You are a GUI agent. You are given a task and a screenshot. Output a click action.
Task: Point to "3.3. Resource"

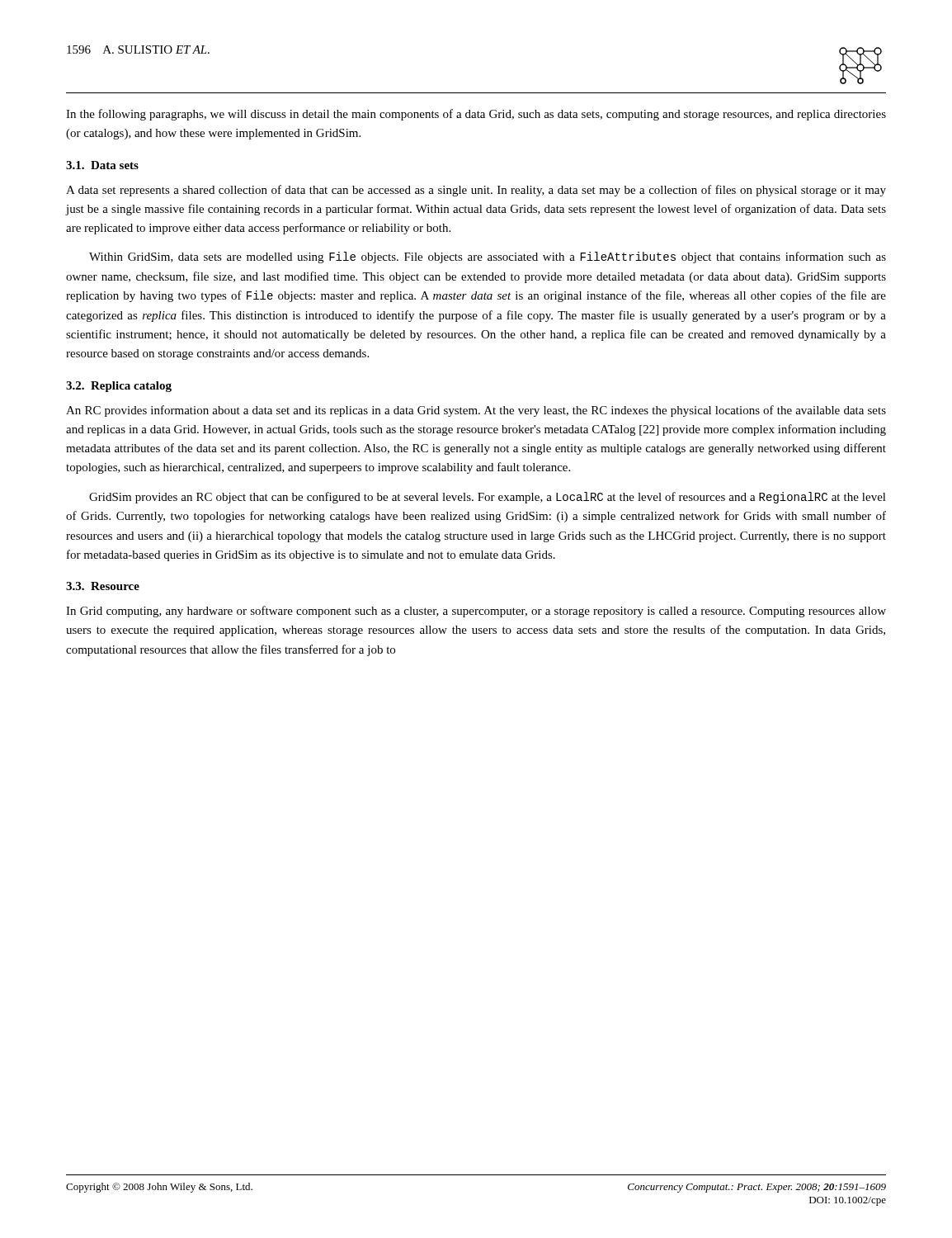(x=103, y=586)
